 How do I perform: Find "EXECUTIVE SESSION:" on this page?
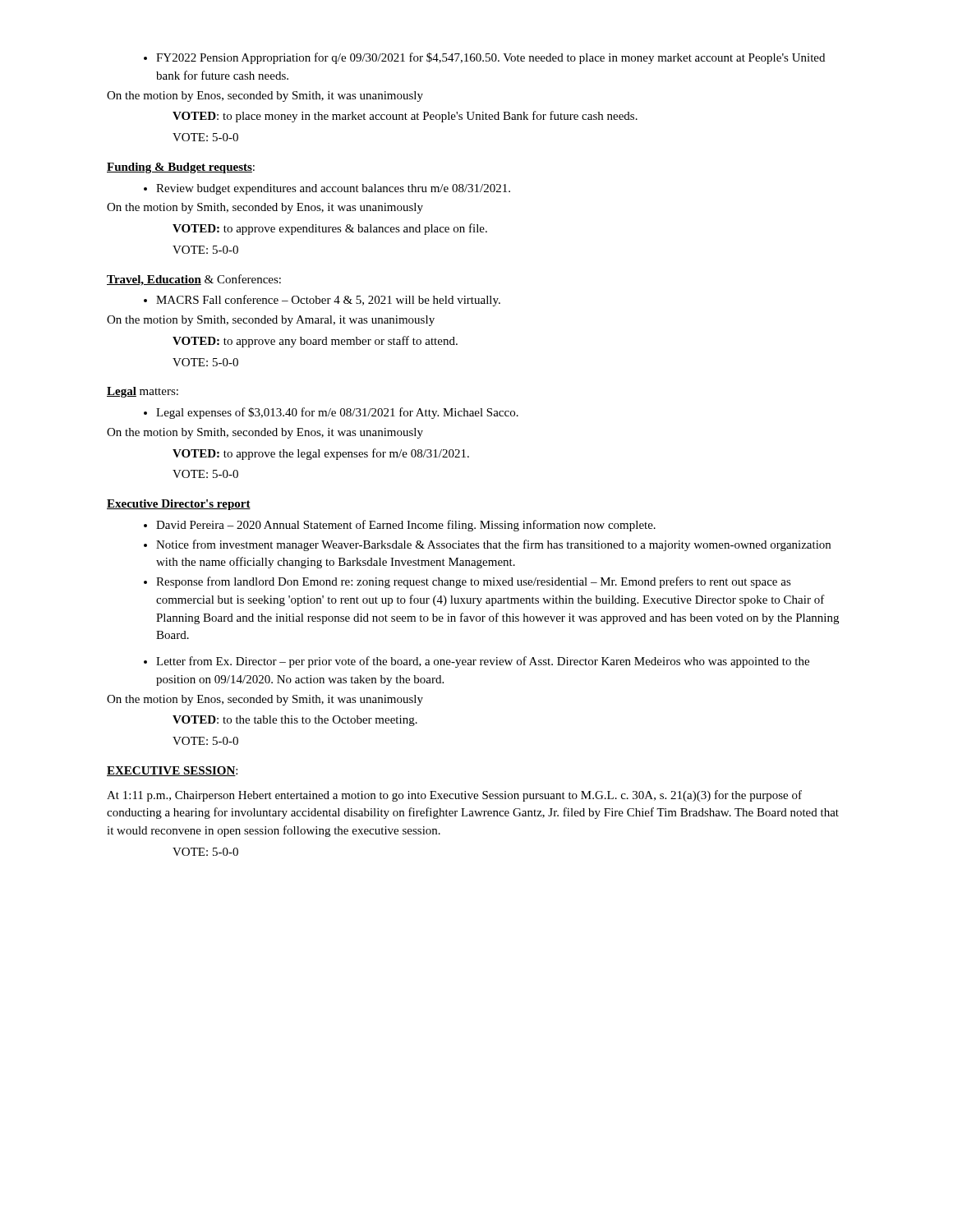[172, 771]
